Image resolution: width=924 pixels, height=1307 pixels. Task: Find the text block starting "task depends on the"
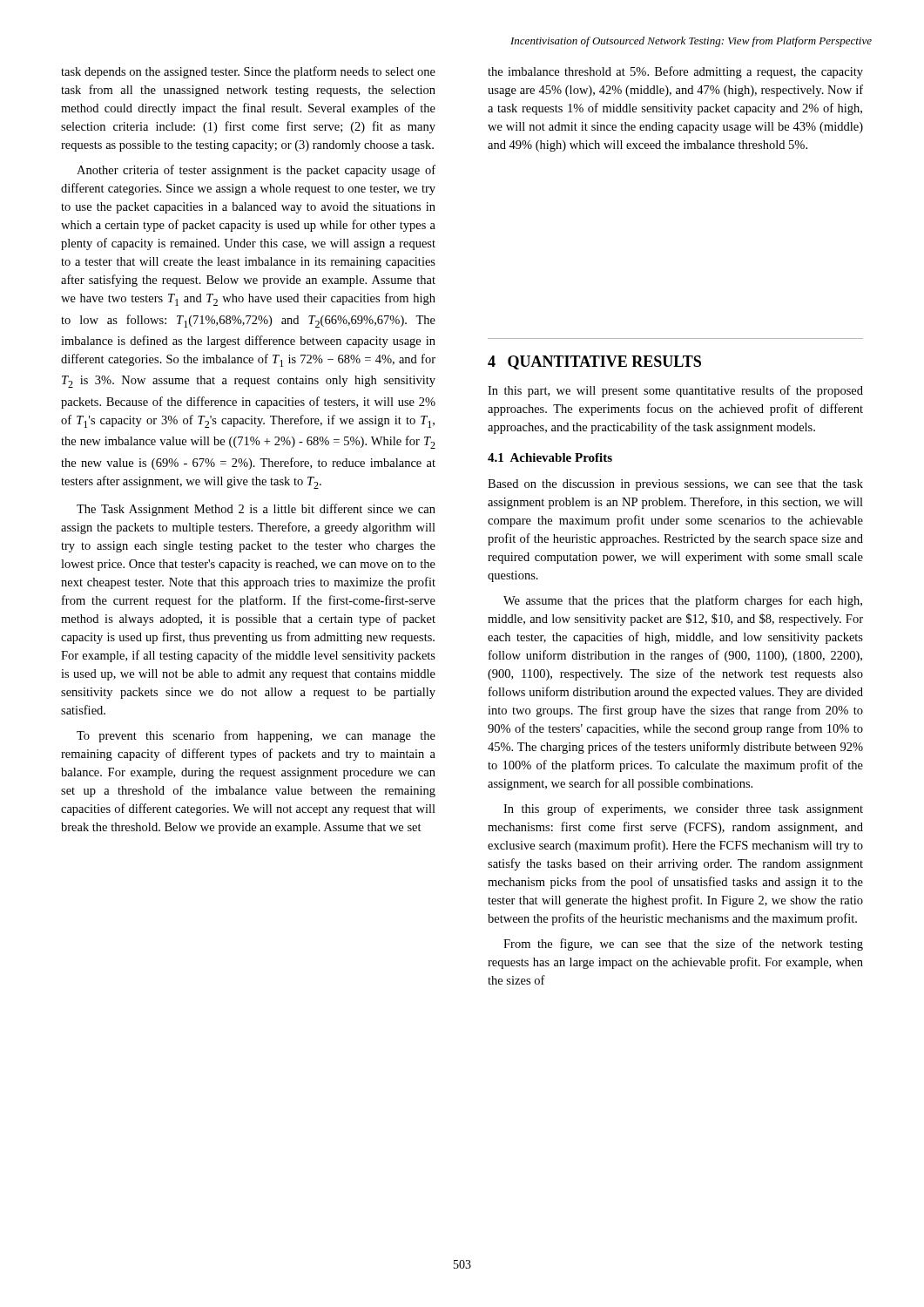tap(248, 108)
